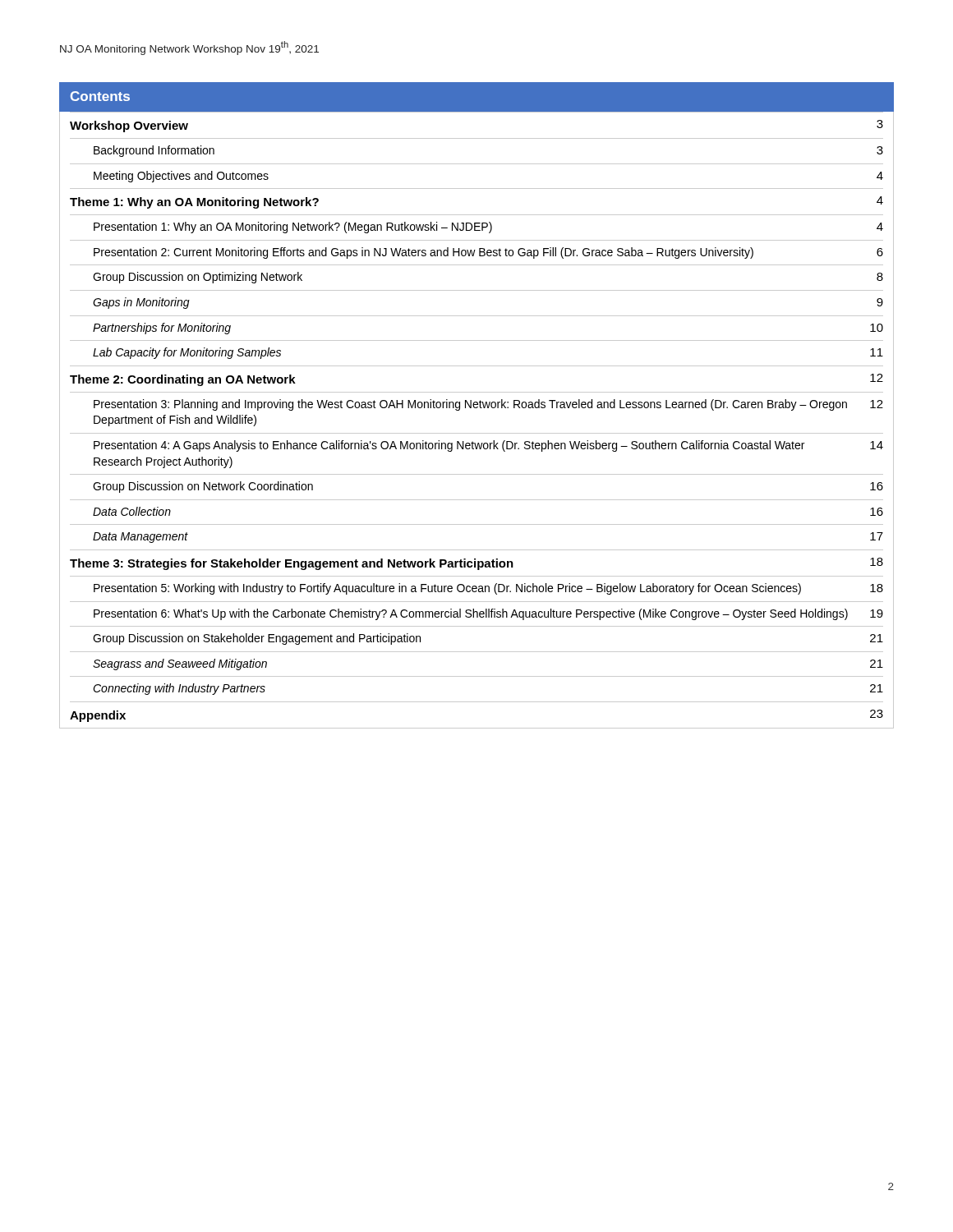Screen dimensions: 1232x953
Task: Point to "Connecting with Industry Partners 21"
Action: click(476, 689)
